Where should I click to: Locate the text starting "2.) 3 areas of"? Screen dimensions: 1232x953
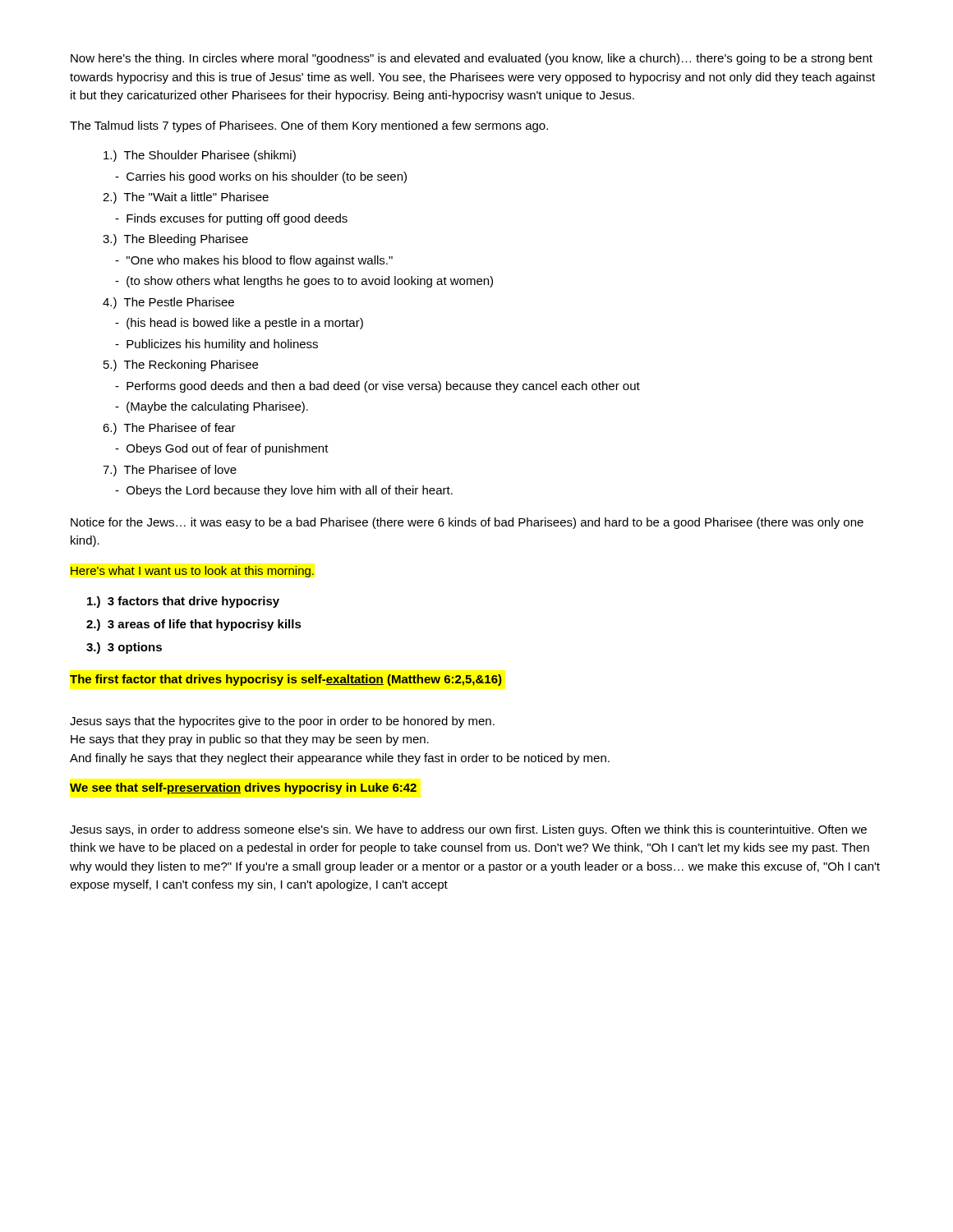(x=194, y=624)
